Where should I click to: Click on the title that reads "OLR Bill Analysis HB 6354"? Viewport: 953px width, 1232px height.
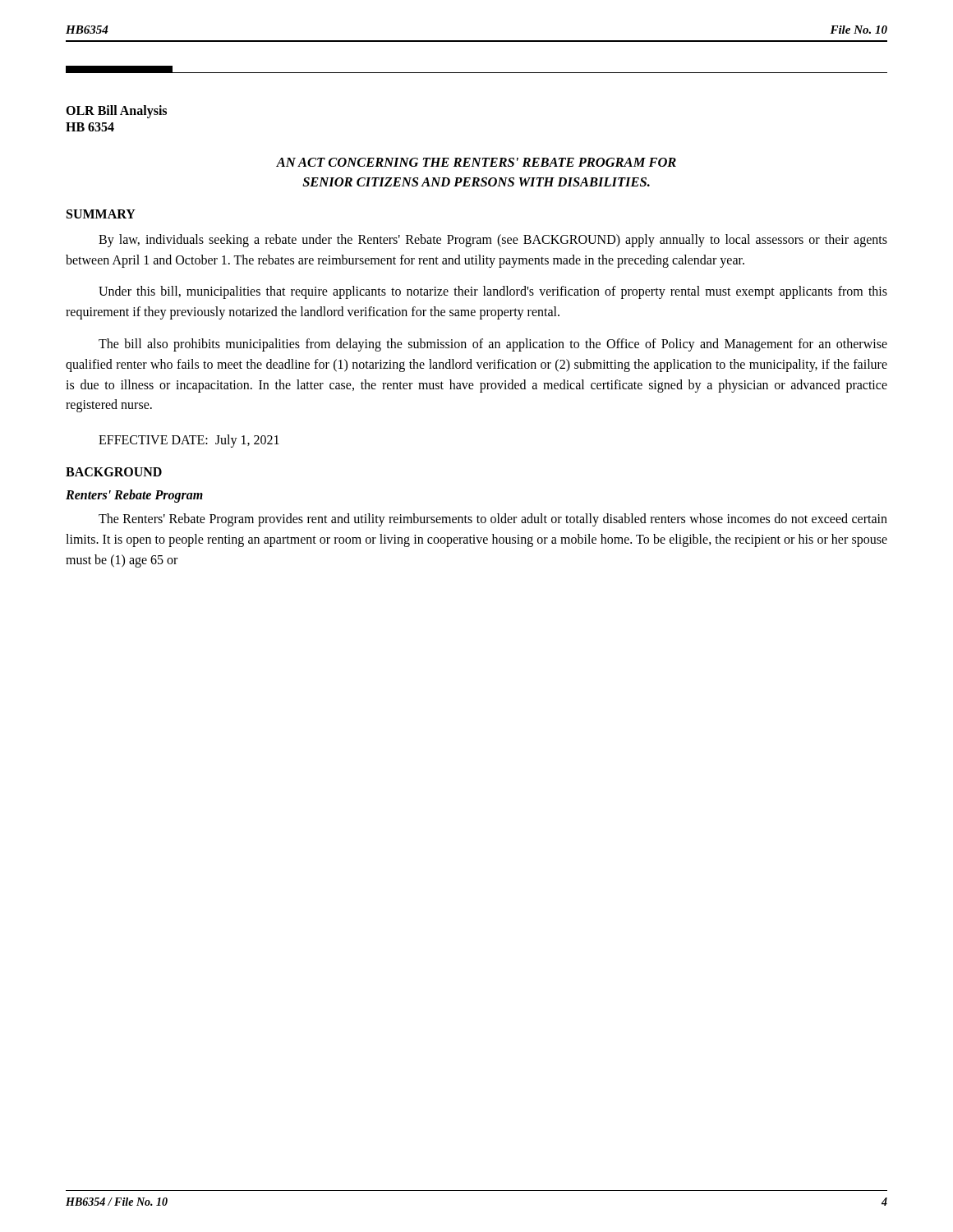coord(116,112)
